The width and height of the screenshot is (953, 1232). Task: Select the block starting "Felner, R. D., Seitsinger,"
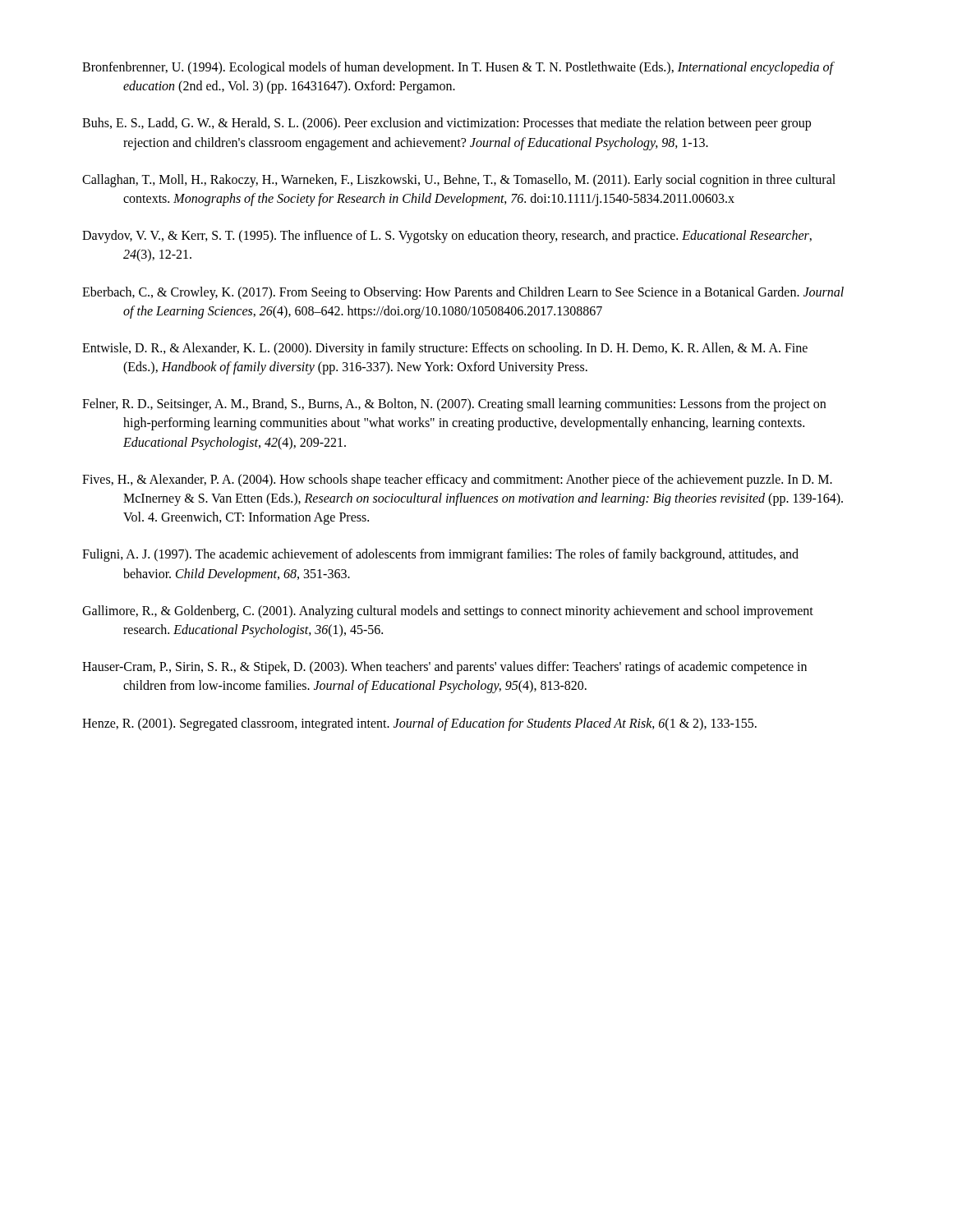coord(464,423)
